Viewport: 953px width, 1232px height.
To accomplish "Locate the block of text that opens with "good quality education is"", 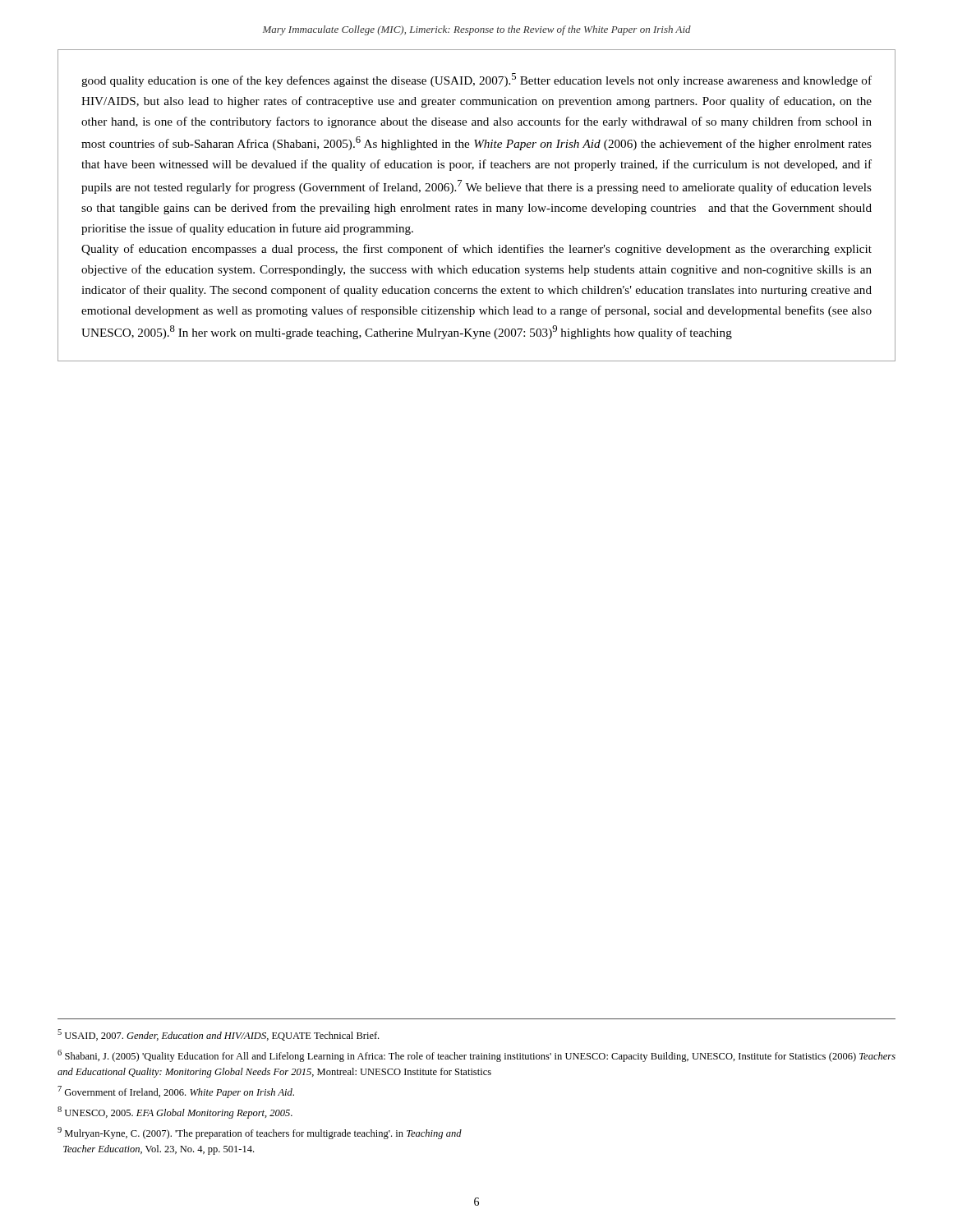I will tap(476, 153).
